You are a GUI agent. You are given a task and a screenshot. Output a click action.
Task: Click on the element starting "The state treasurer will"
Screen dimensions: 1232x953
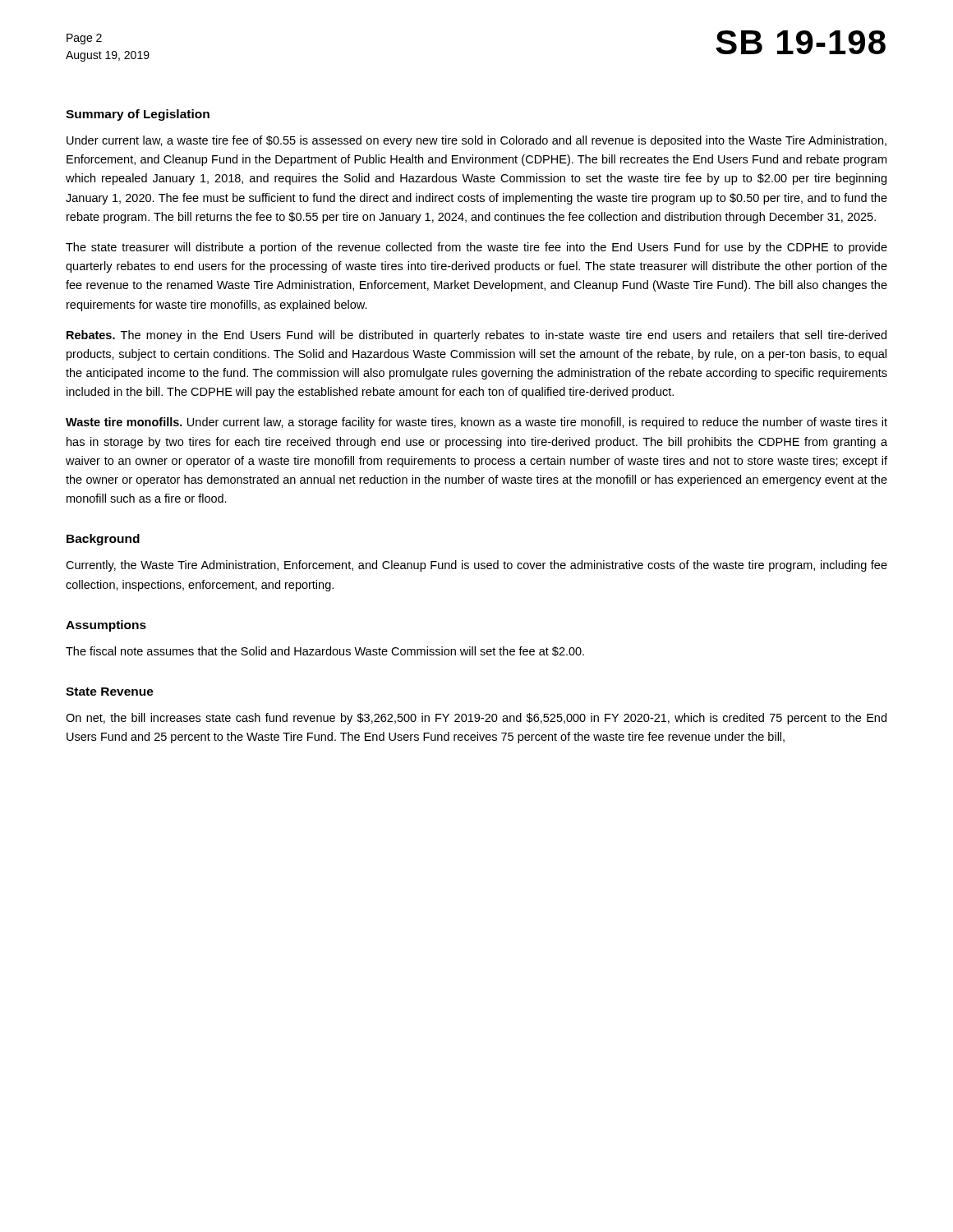(x=476, y=276)
